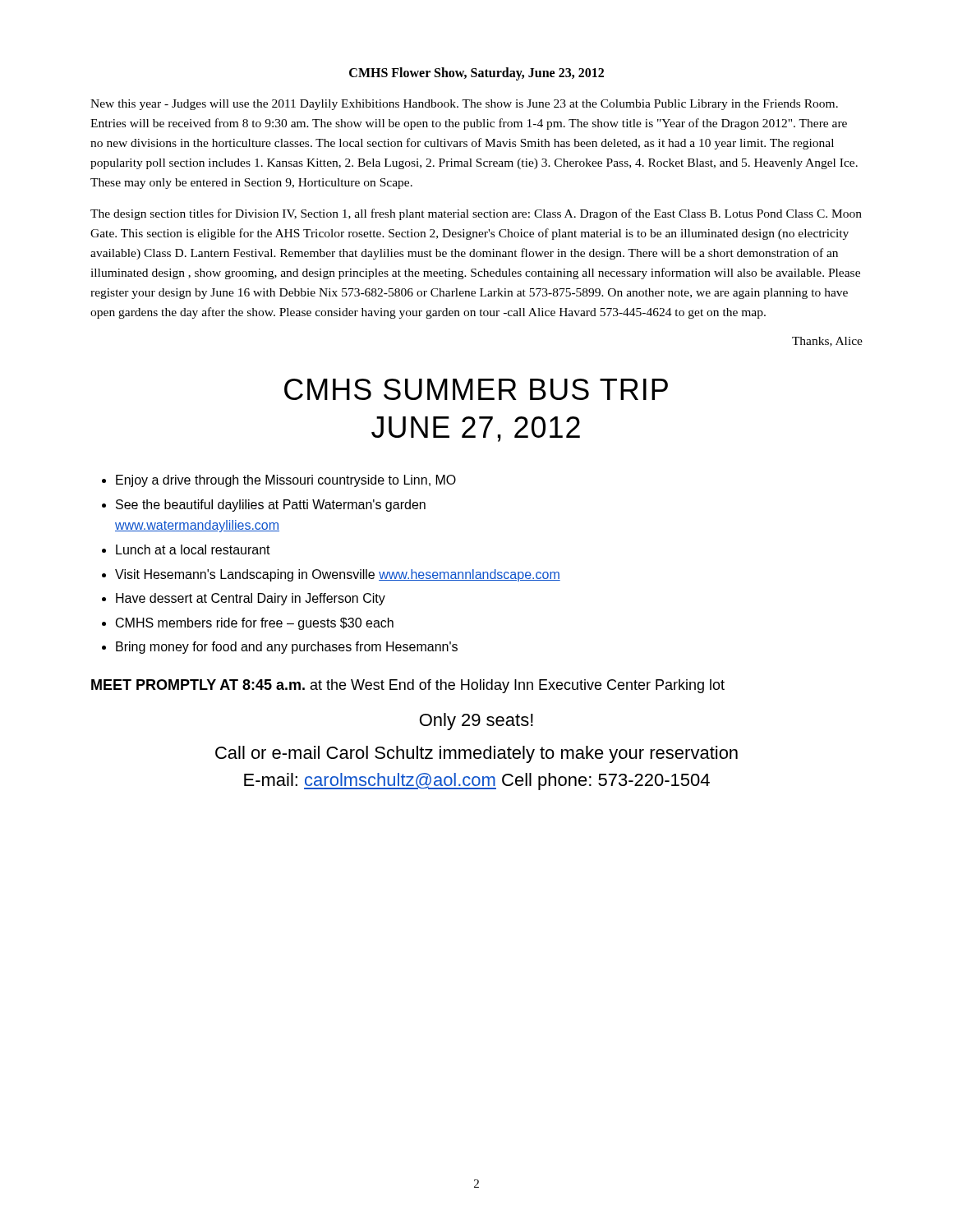This screenshot has height=1232, width=953.
Task: Select the text block starting "MEET PROMPTLY AT 8:45 a.m. at the"
Action: click(408, 685)
